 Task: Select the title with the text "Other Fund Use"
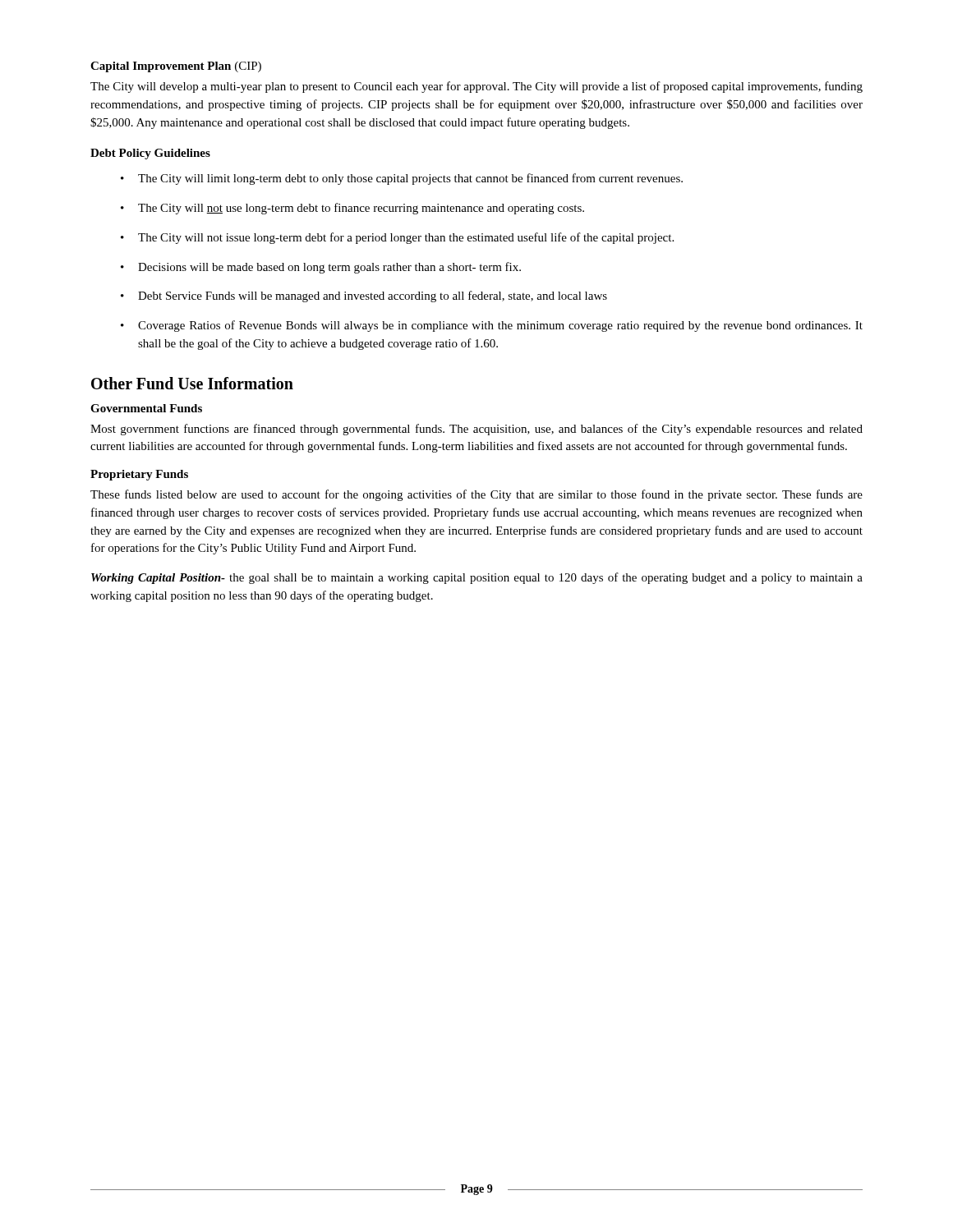coord(192,383)
